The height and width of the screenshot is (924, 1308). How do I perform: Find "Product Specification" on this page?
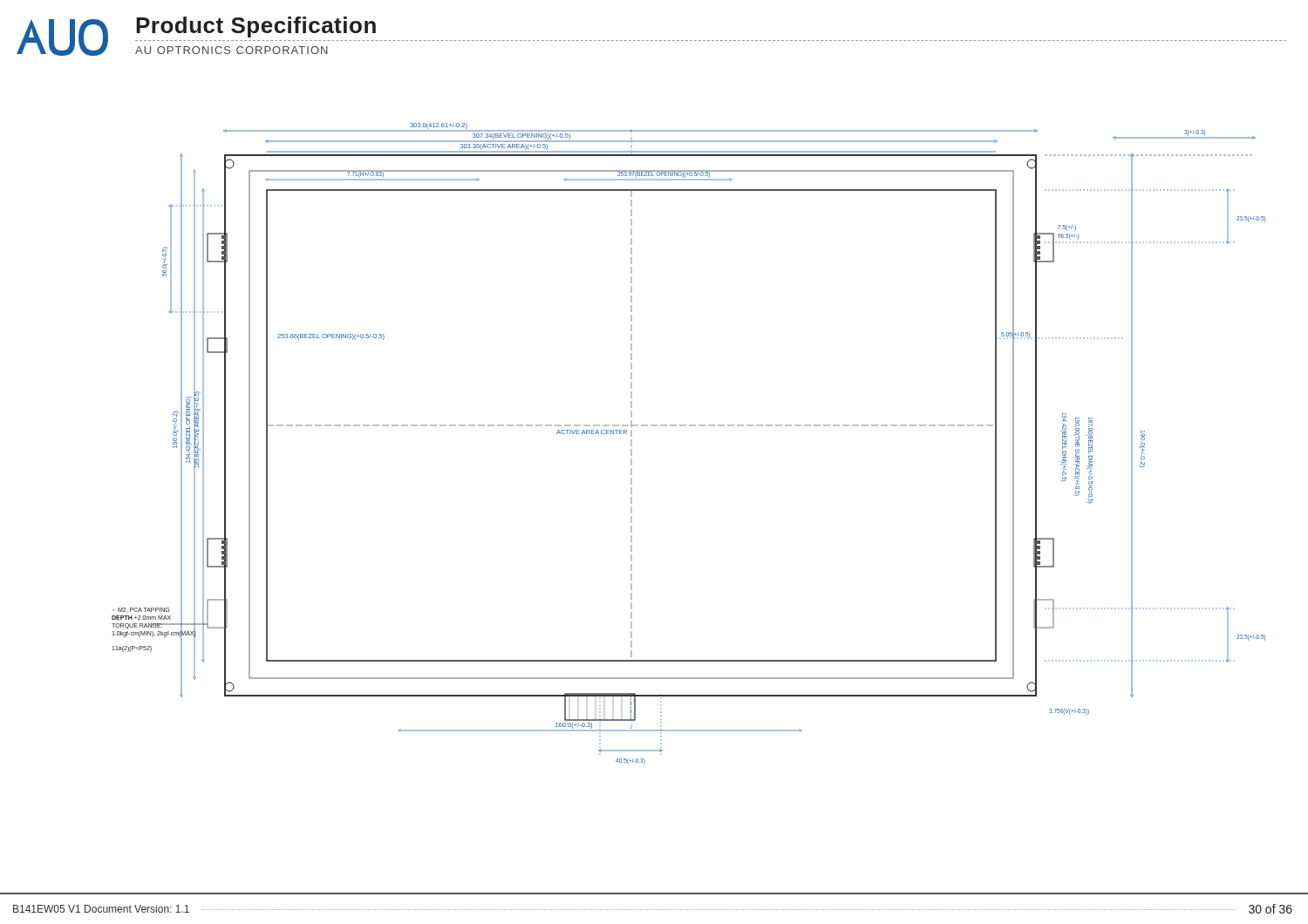click(x=256, y=26)
